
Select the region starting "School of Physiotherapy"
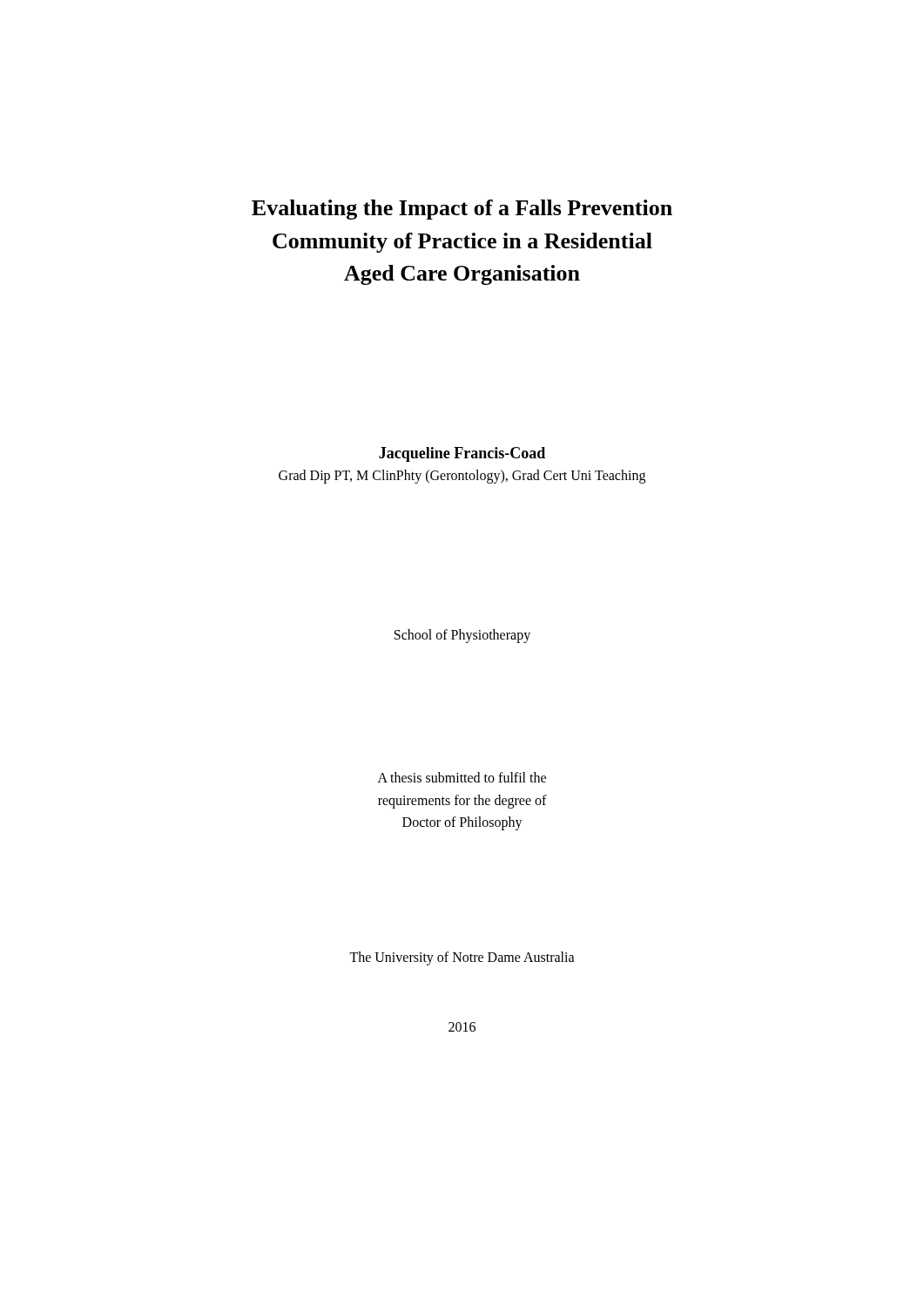[x=462, y=635]
